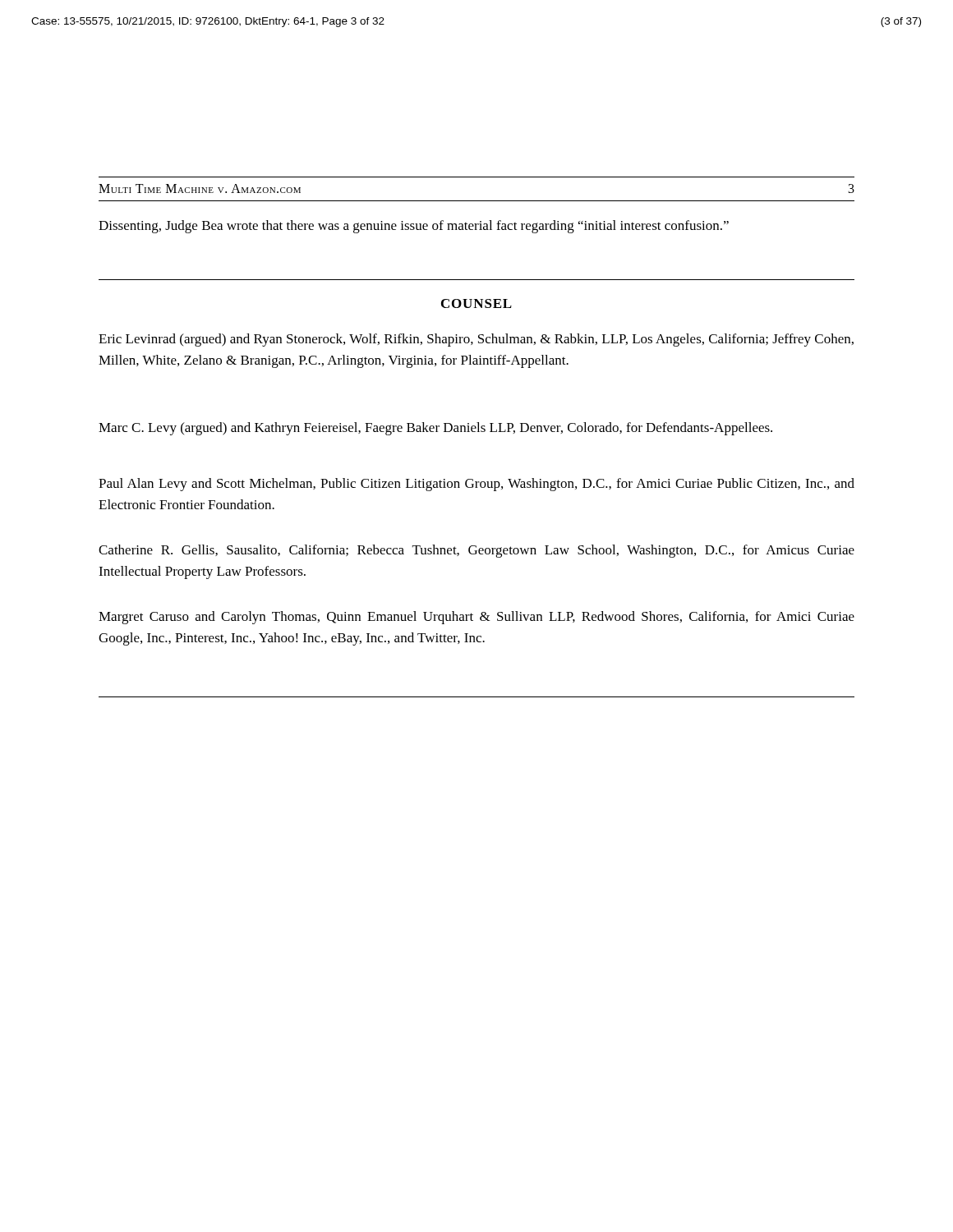Locate the text starting "Eric Levinrad (argued)"
This screenshot has height=1232, width=953.
click(x=476, y=350)
